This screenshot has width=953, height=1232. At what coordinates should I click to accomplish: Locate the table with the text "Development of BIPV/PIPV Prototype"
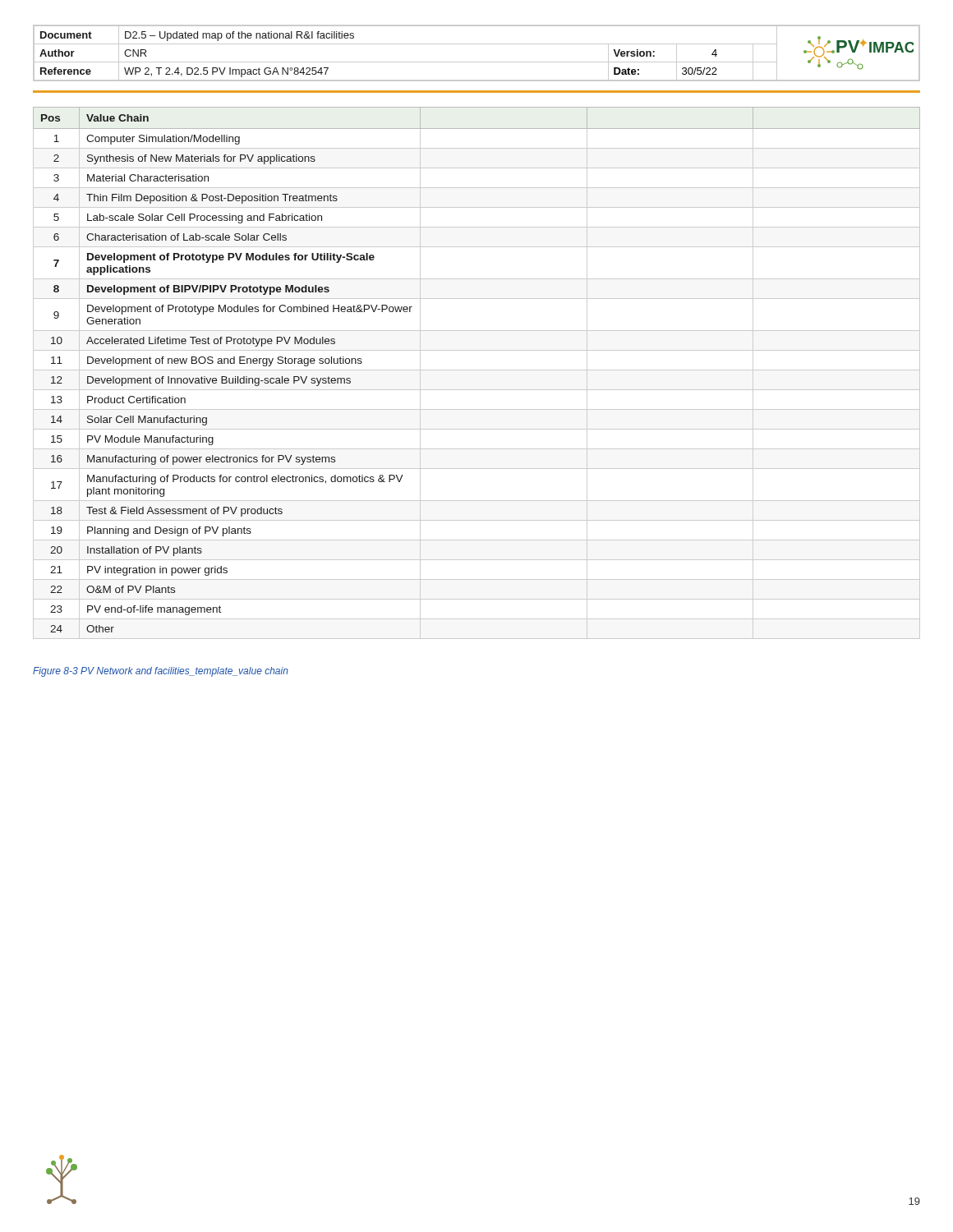point(476,373)
